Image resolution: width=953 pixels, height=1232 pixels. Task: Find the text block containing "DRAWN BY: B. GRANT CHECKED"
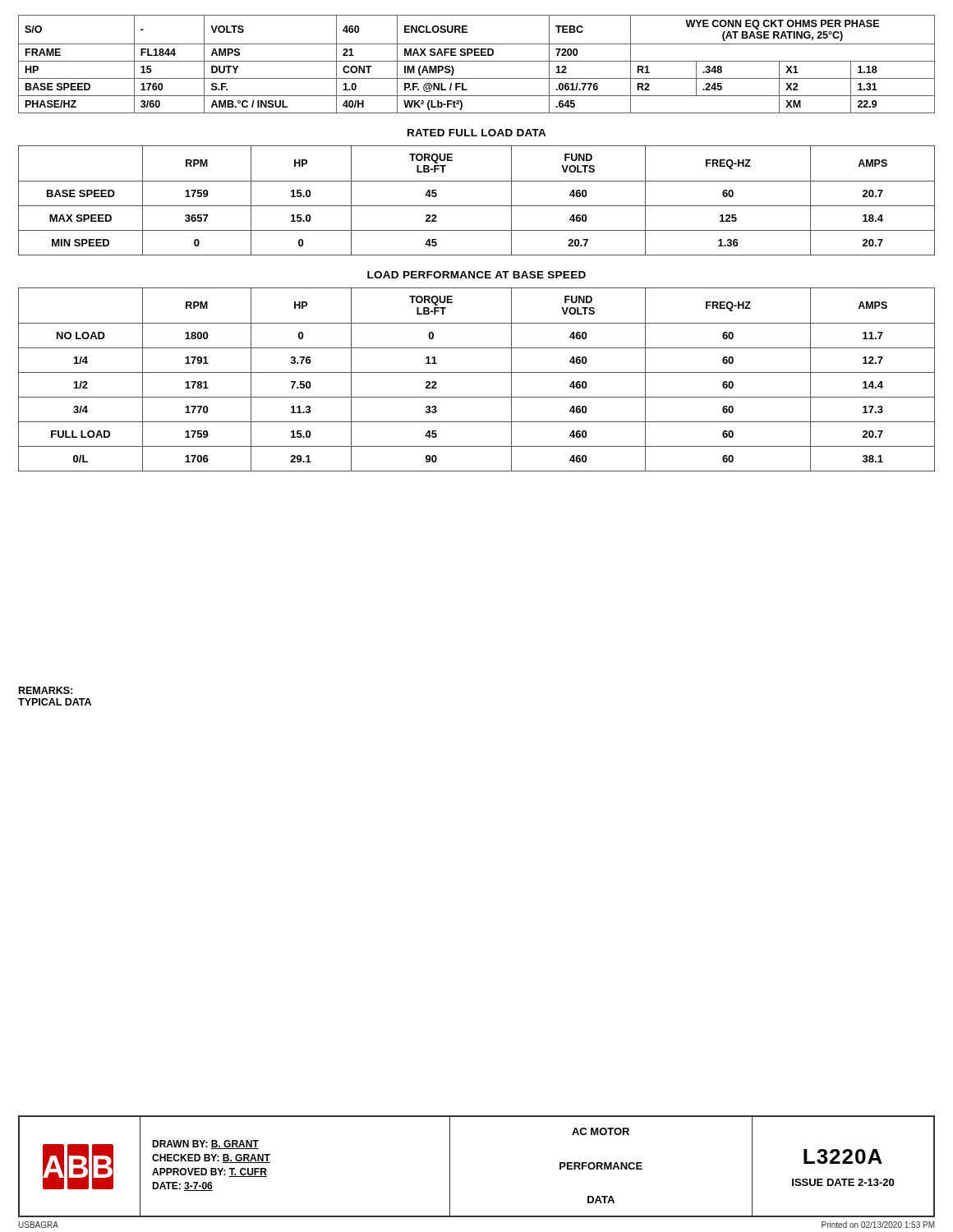tap(205, 1145)
